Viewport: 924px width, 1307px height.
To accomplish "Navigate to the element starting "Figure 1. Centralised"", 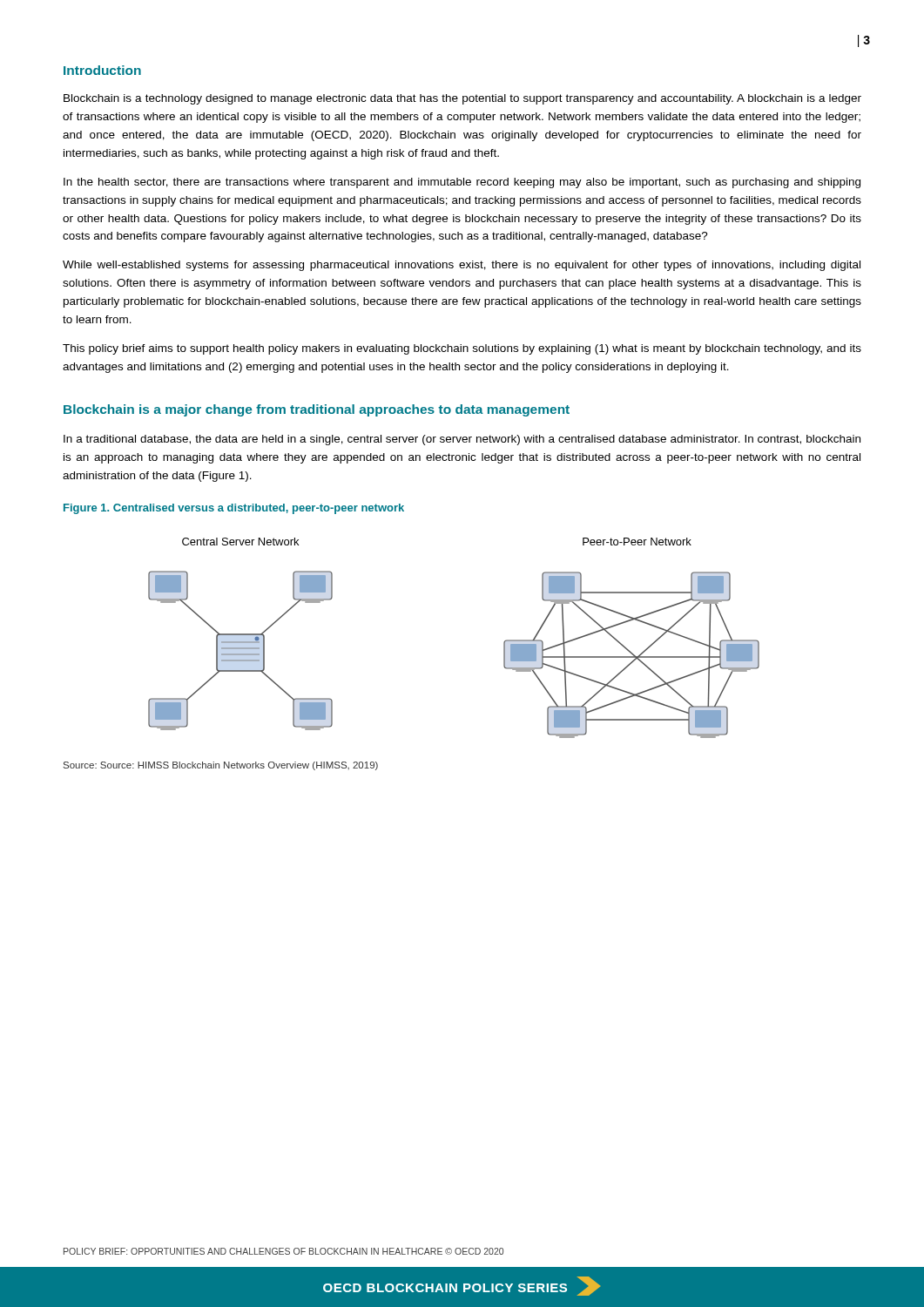I will click(x=234, y=507).
